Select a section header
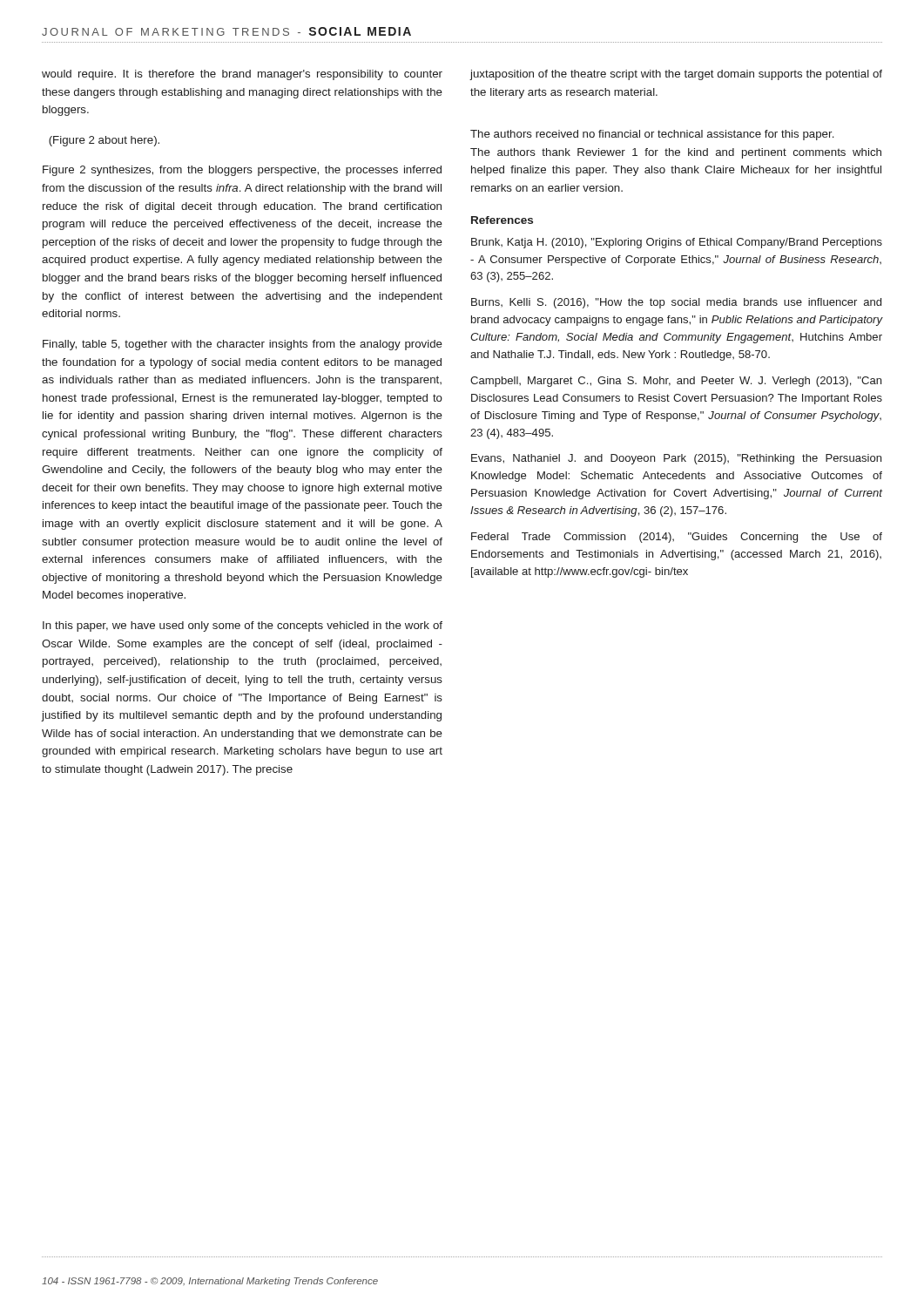Image resolution: width=924 pixels, height=1307 pixels. 502,220
